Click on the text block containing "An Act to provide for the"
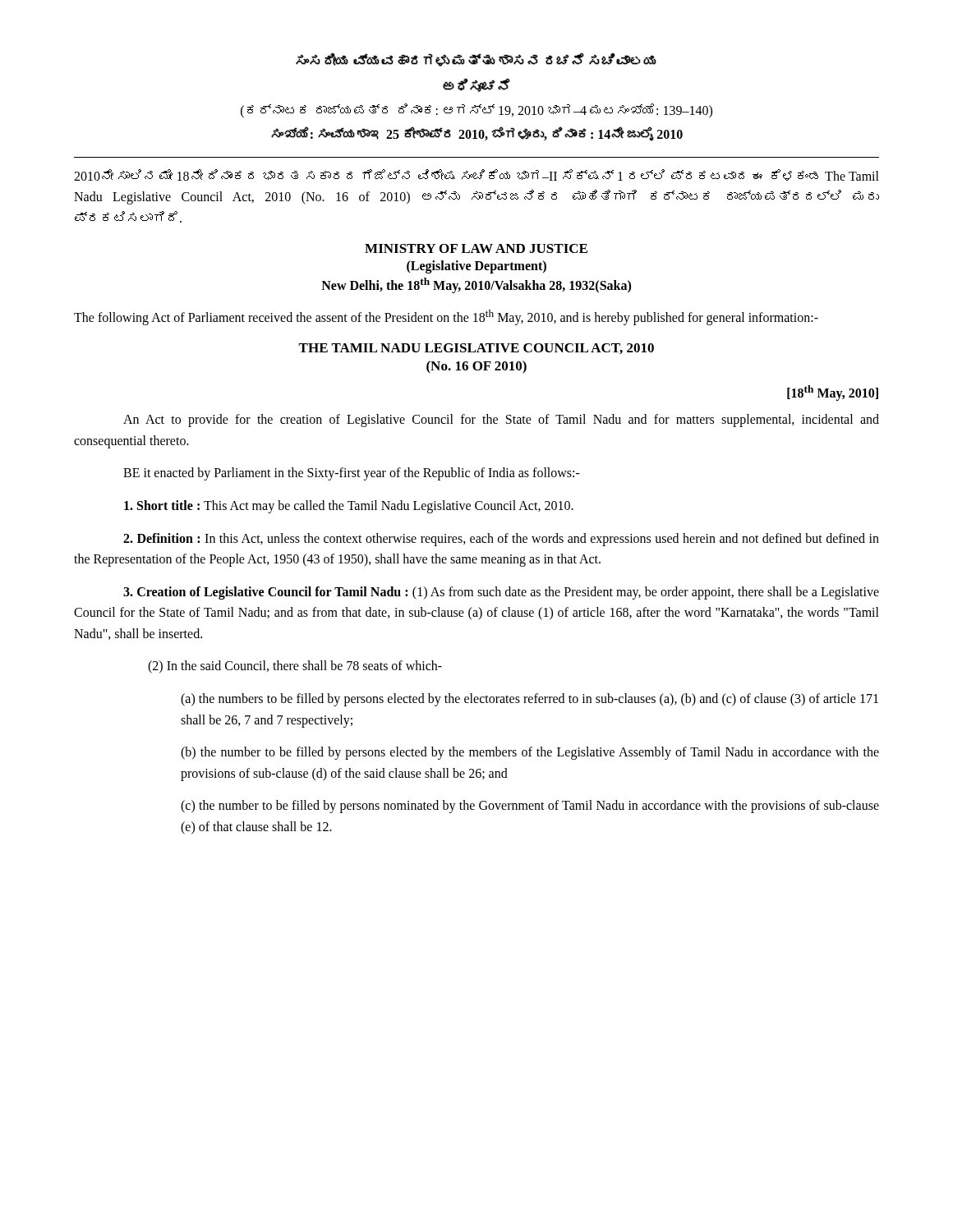 coord(476,430)
